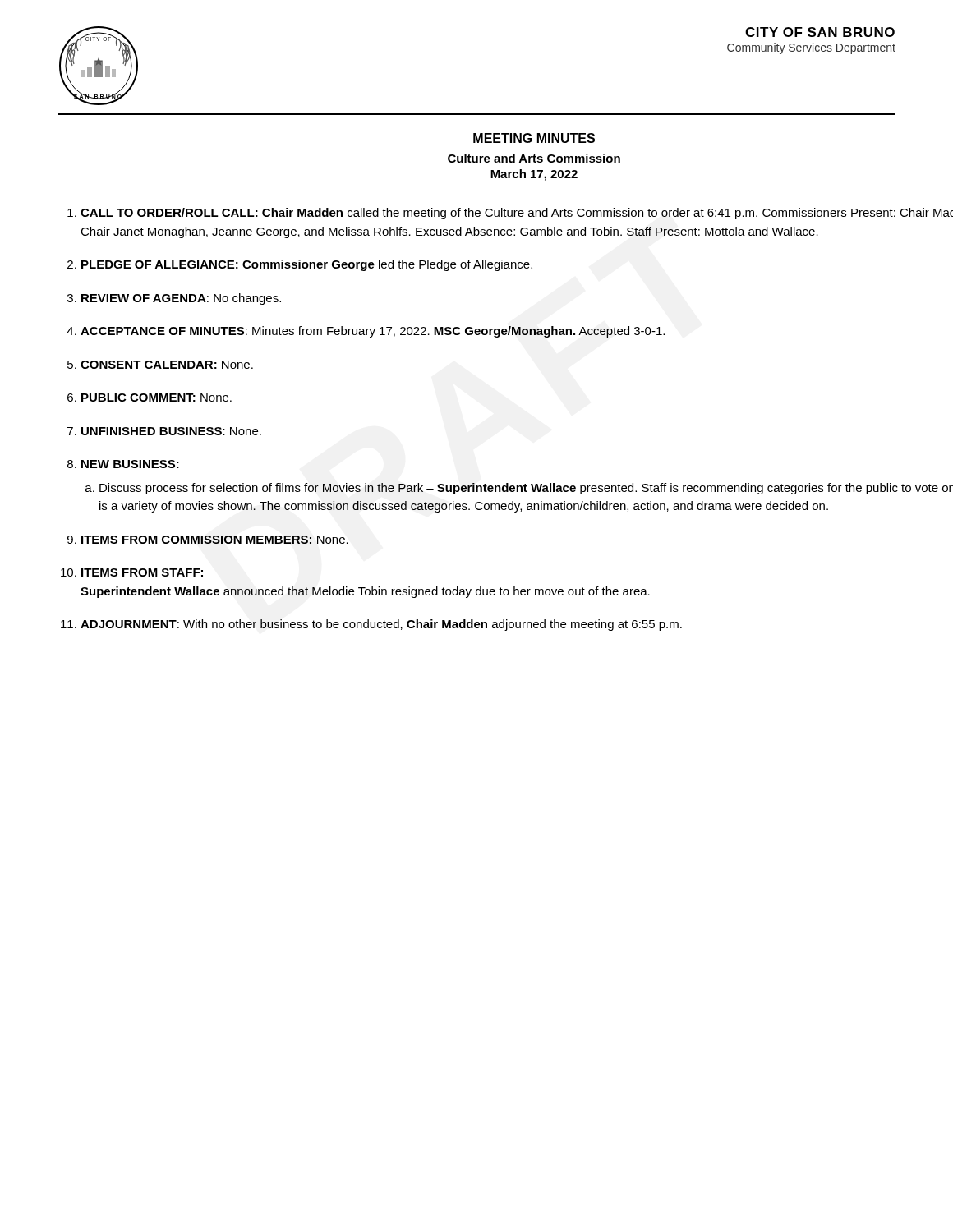This screenshot has height=1232, width=953.
Task: Locate the text "UNFINISHED BUSINESS: None."
Action: coord(171,430)
